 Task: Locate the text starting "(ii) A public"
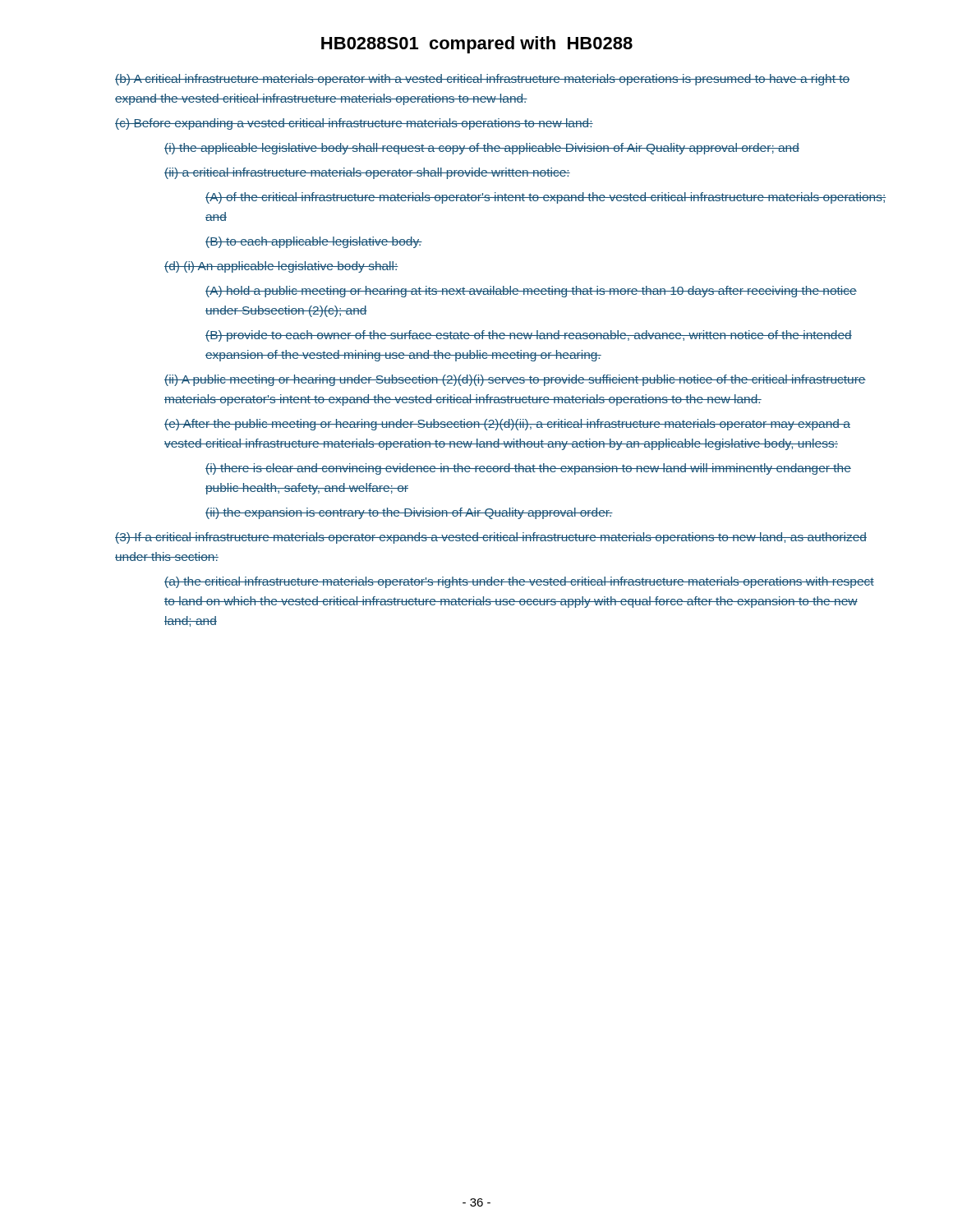click(x=515, y=389)
